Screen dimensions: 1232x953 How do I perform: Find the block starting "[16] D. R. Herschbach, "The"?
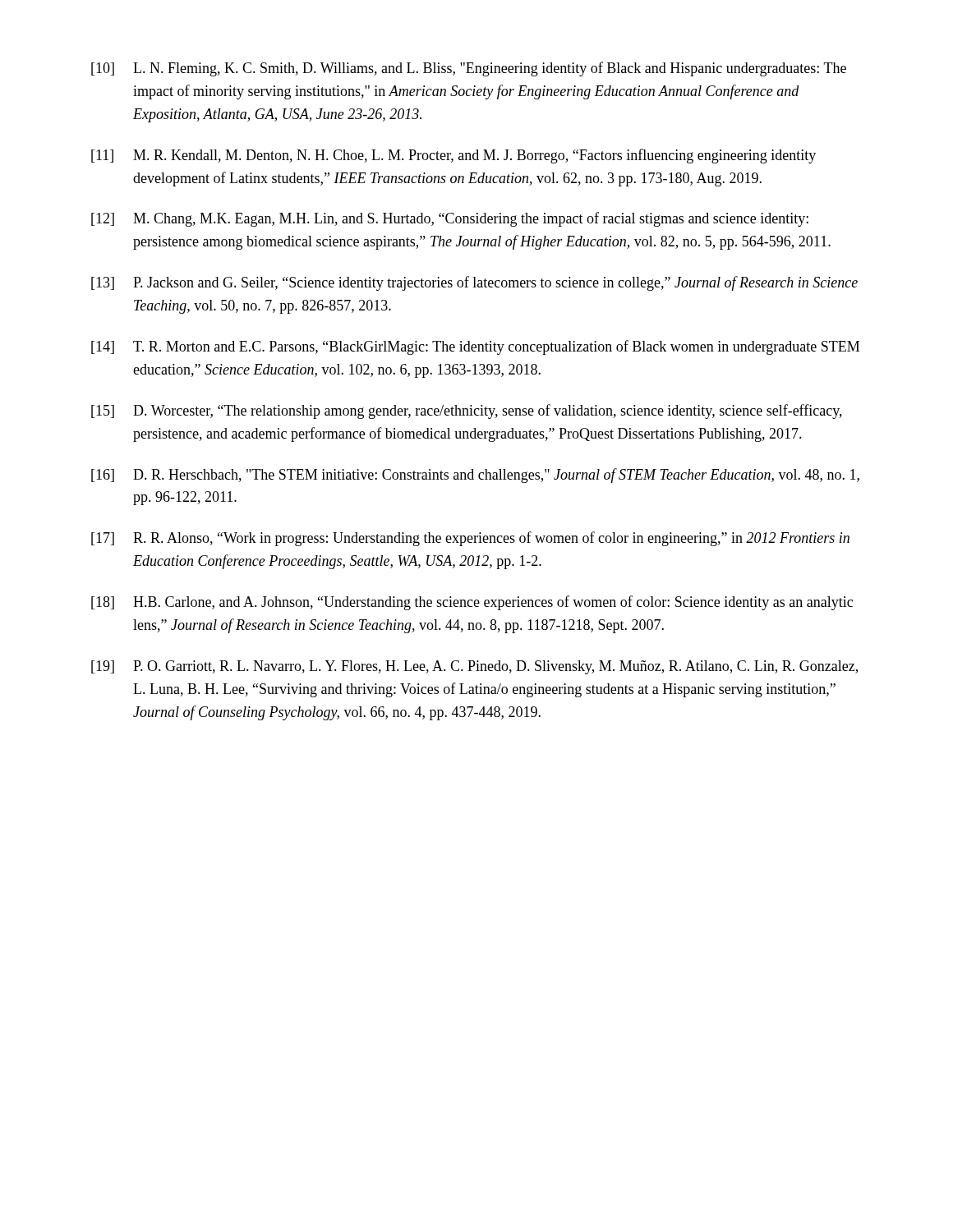pyautogui.click(x=476, y=487)
